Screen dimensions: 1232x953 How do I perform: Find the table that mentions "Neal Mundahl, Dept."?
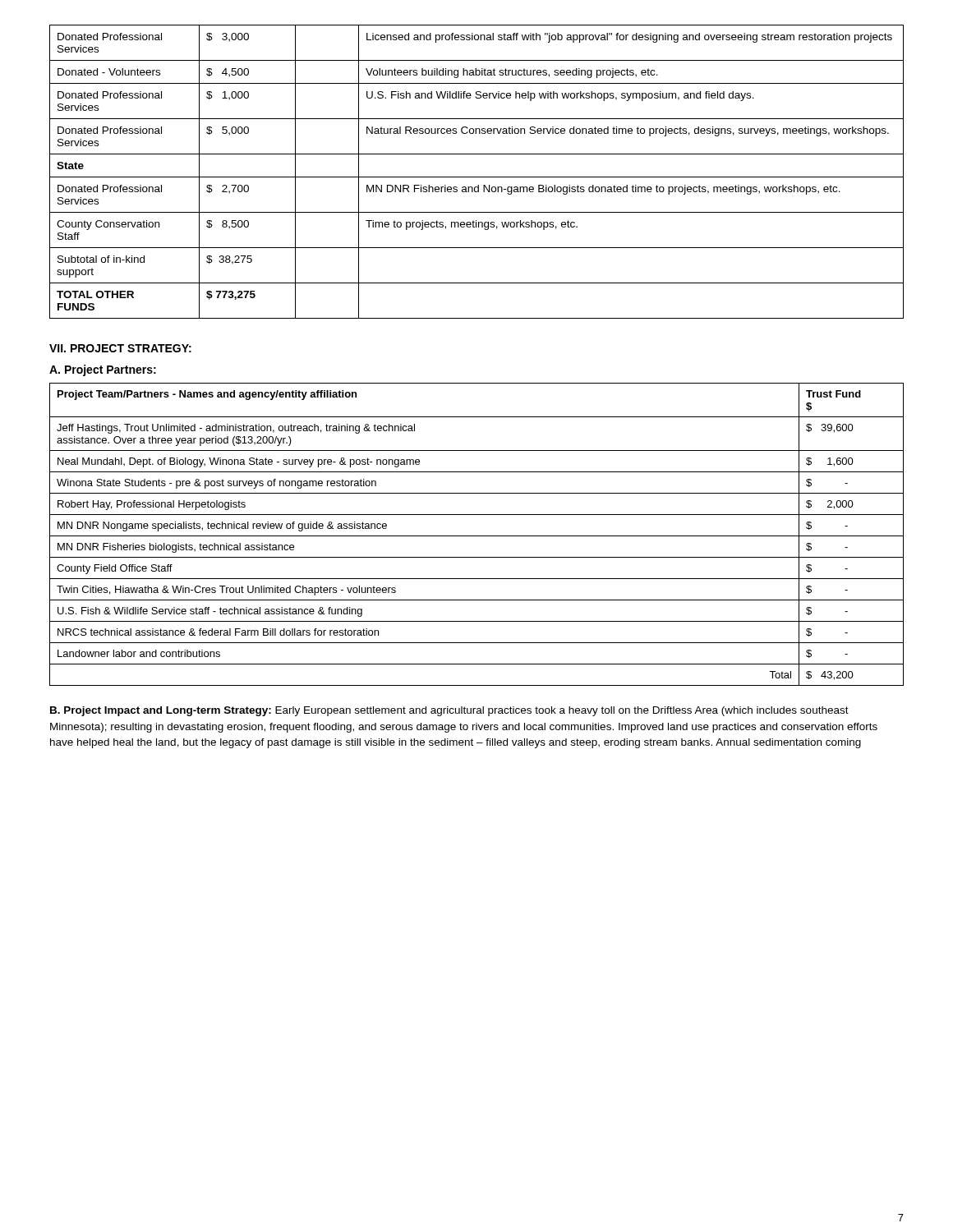coord(476,534)
